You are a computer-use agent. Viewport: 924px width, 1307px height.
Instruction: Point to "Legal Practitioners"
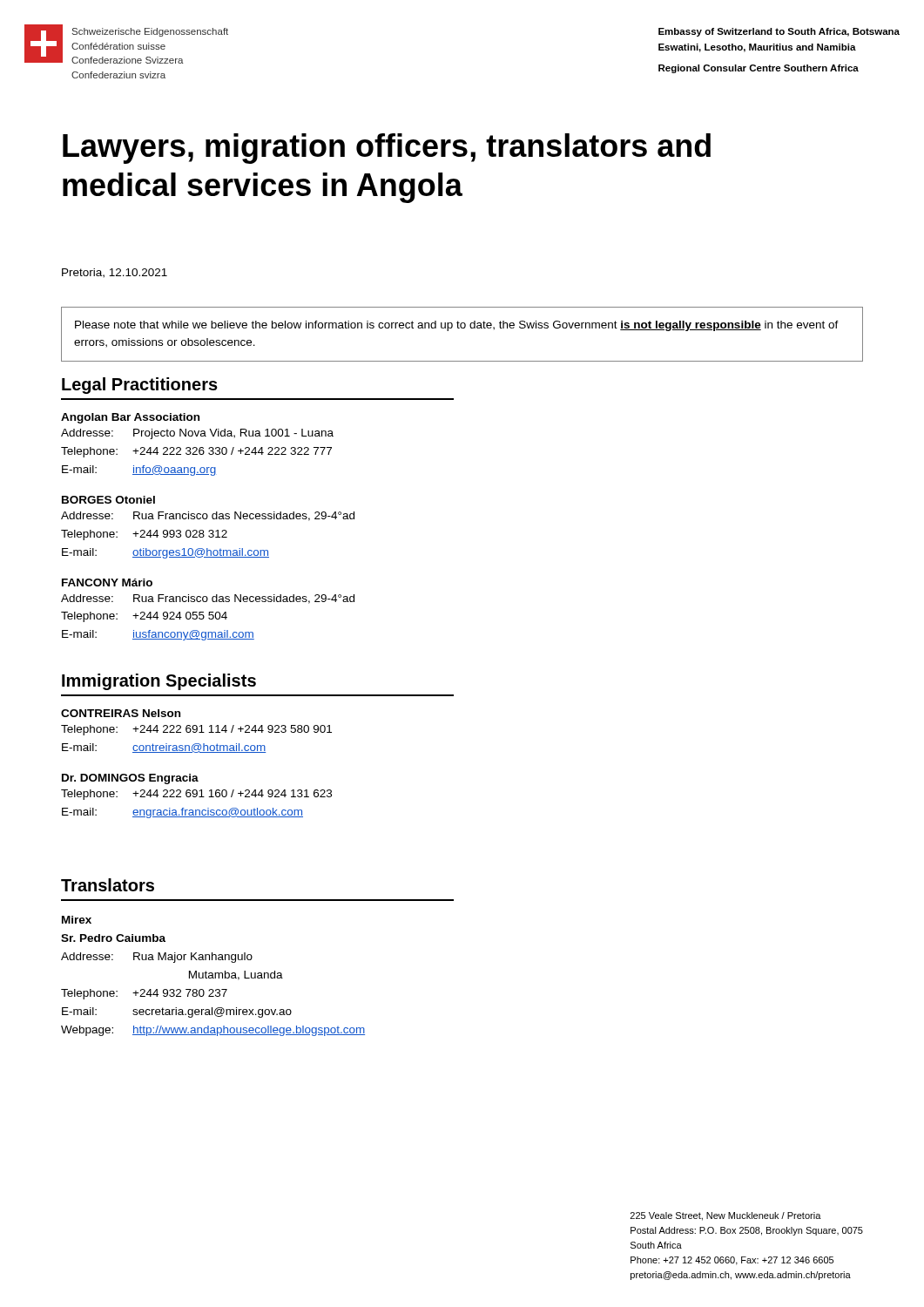tap(257, 387)
